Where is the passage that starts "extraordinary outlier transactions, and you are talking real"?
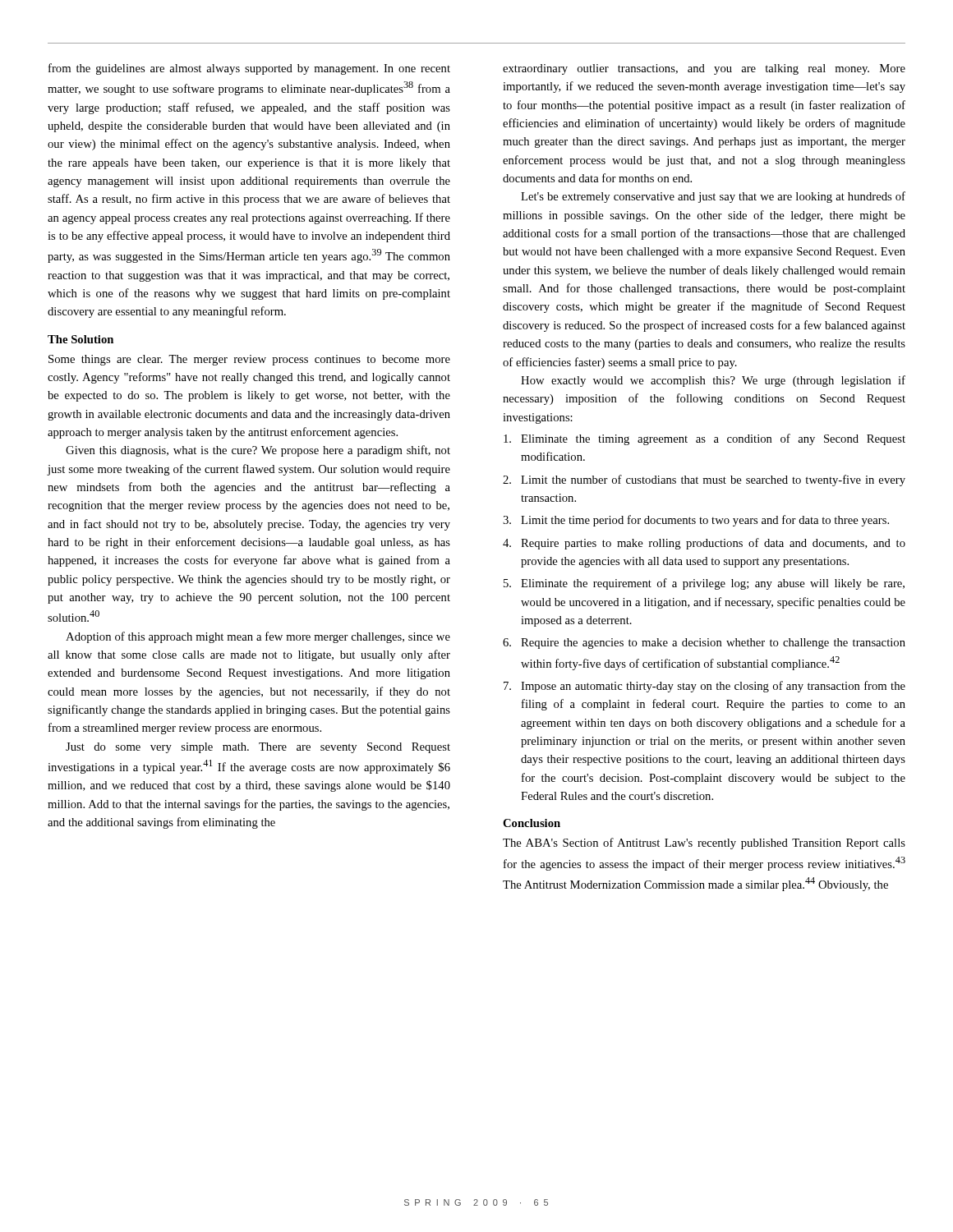Viewport: 953px width, 1232px height. tap(704, 123)
